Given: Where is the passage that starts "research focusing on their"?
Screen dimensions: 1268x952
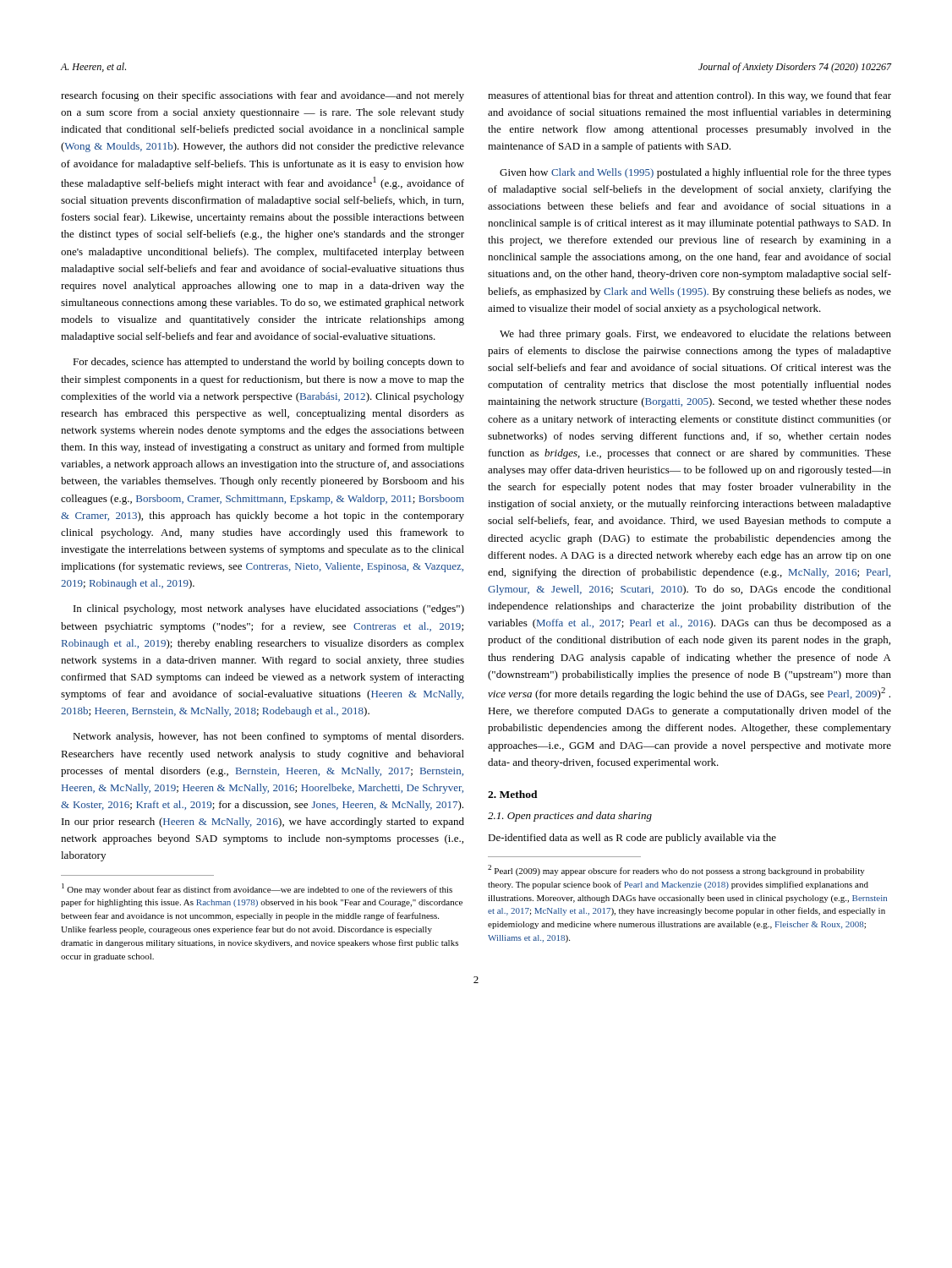Looking at the screenshot, I should tap(263, 476).
